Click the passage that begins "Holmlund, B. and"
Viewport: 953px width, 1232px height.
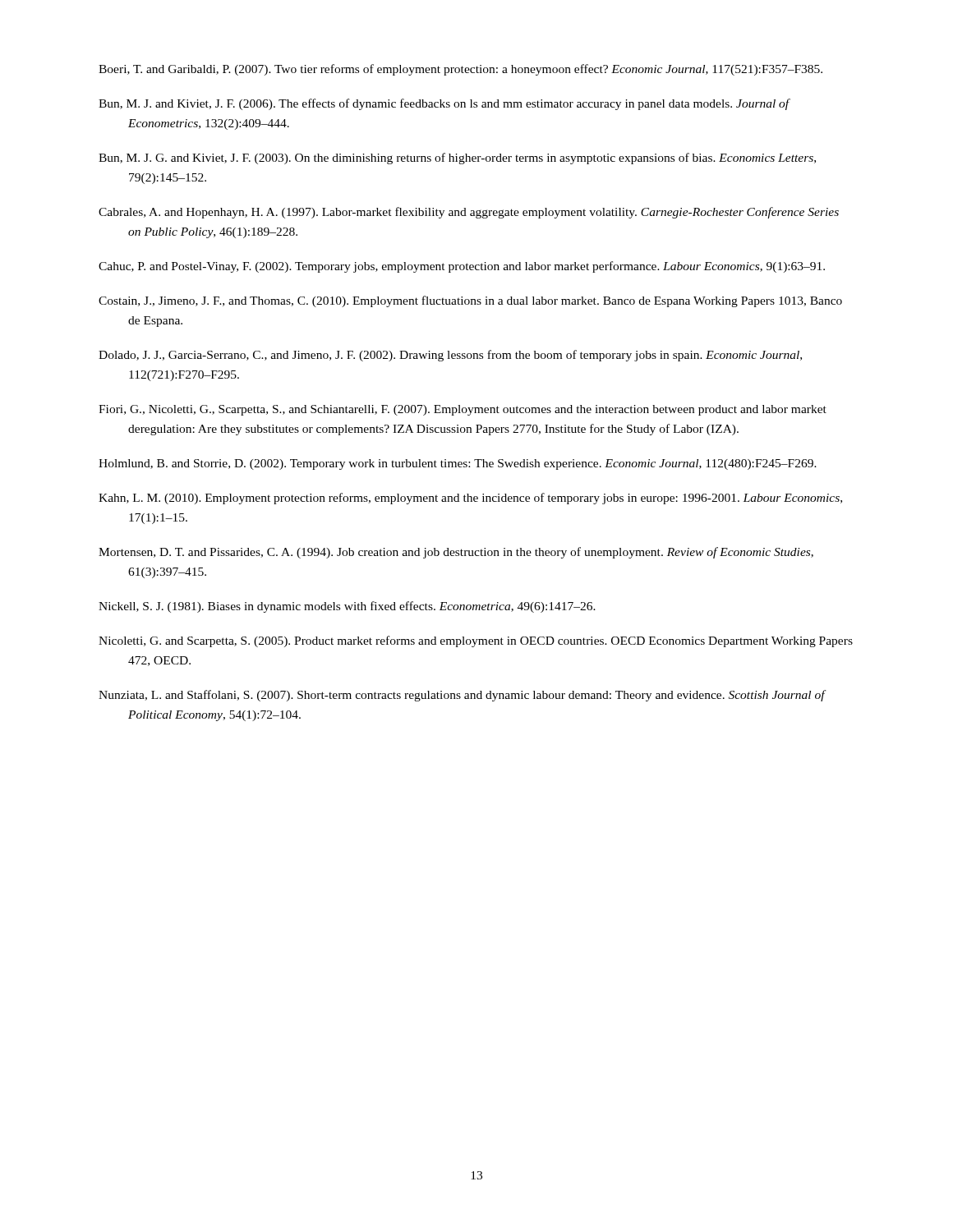coord(458,463)
